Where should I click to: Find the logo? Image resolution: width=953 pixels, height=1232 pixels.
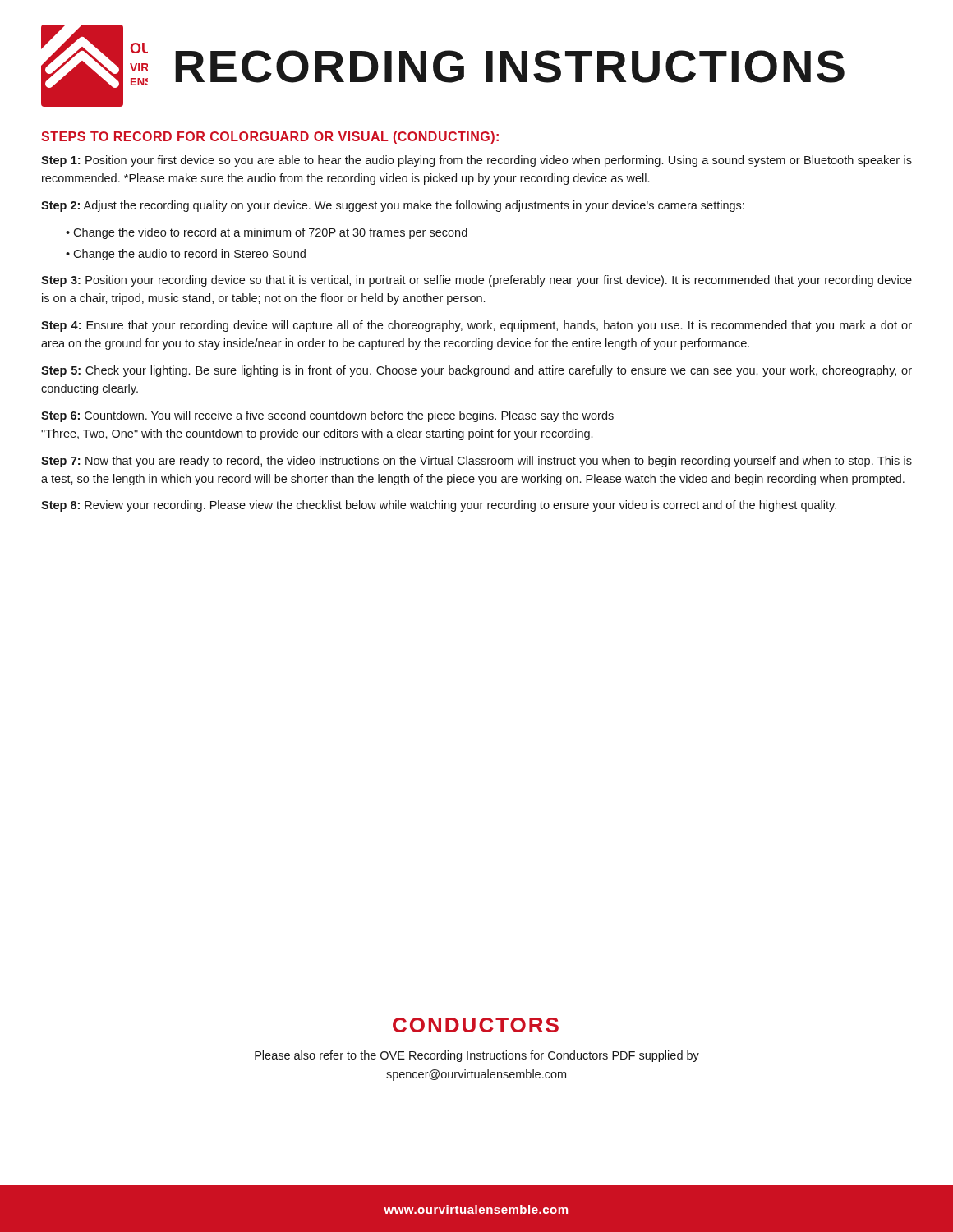pos(94,66)
